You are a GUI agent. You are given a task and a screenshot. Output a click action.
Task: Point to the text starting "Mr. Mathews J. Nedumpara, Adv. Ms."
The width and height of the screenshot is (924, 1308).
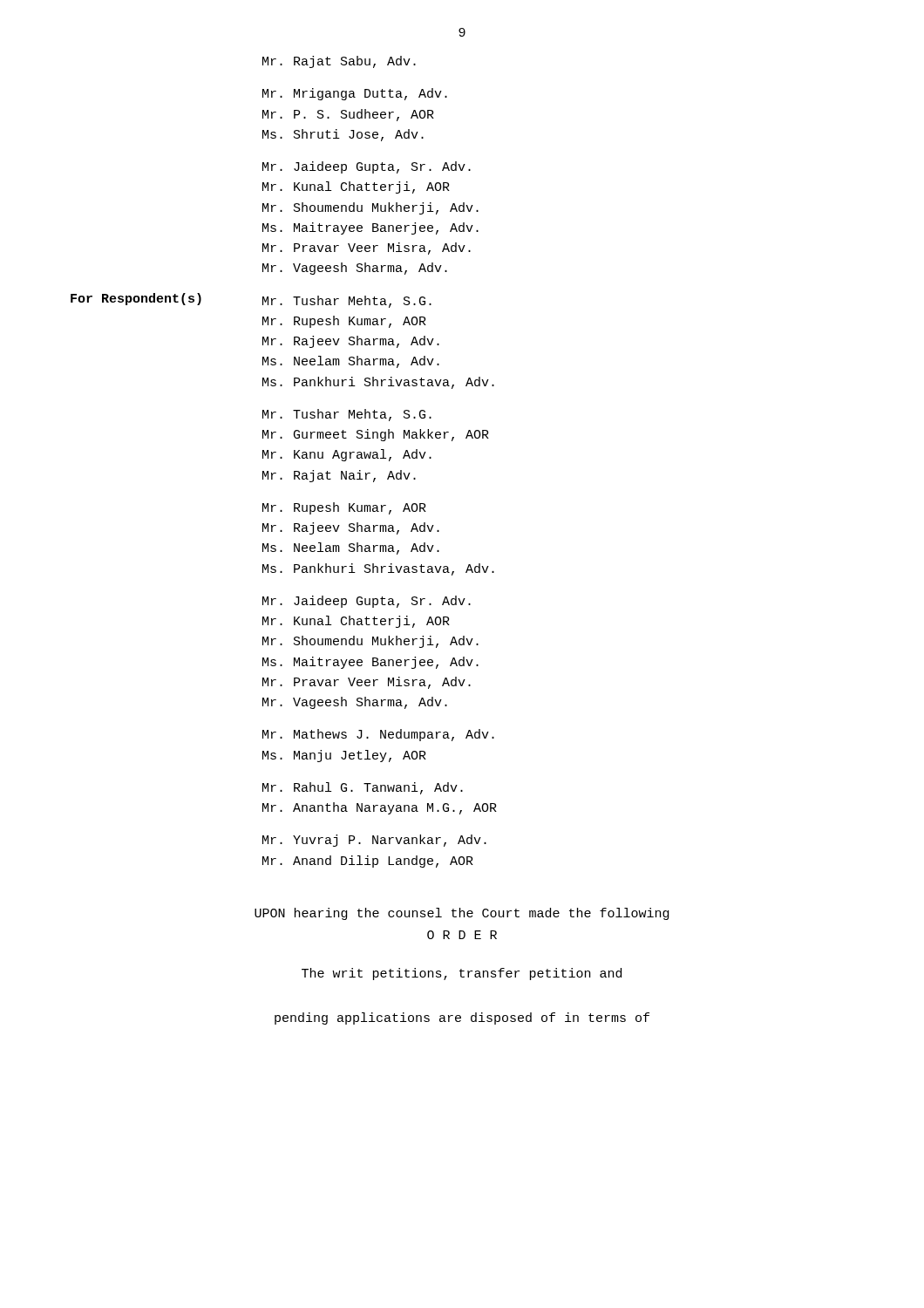click(283, 746)
